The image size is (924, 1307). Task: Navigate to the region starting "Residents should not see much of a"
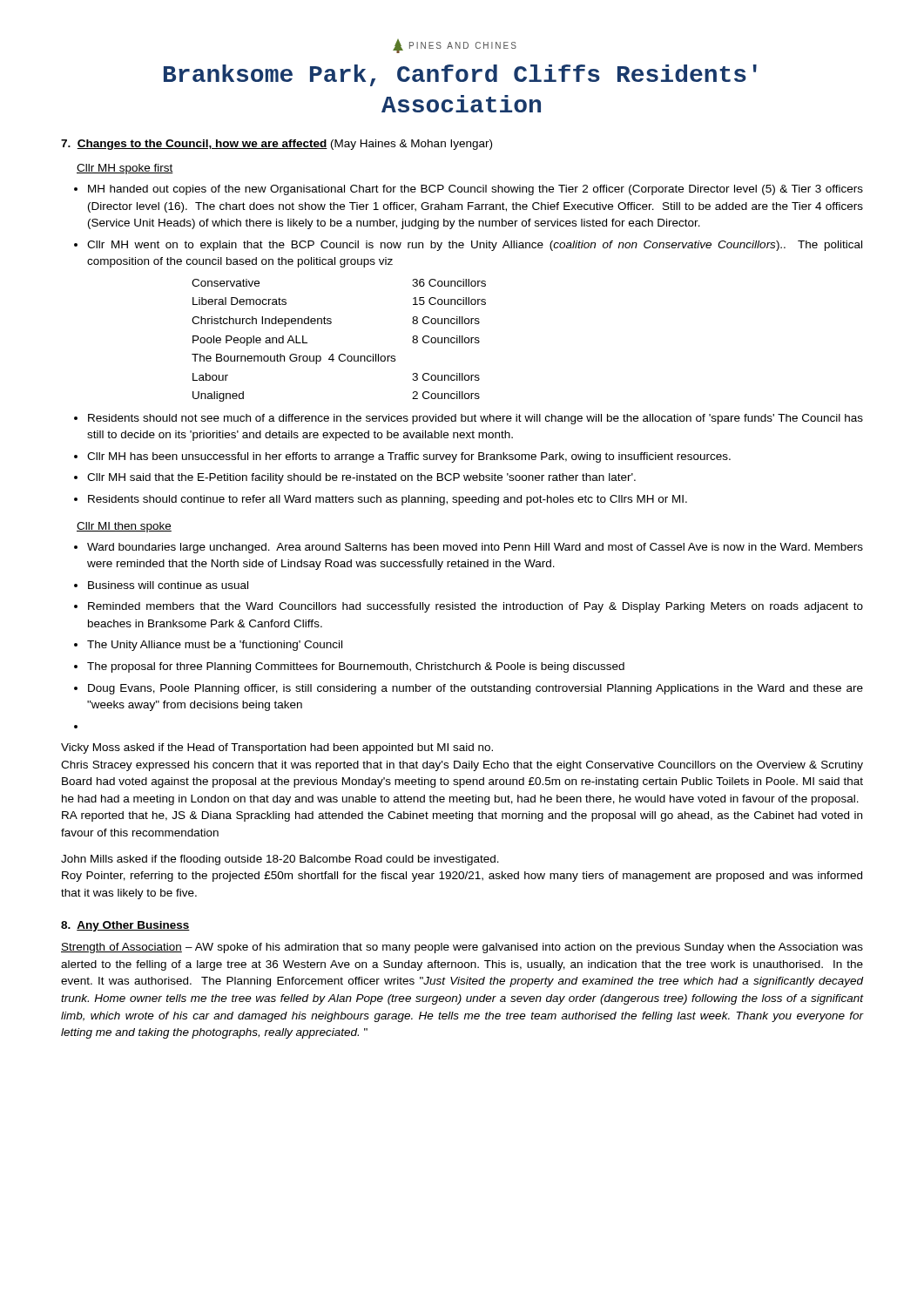(x=475, y=426)
